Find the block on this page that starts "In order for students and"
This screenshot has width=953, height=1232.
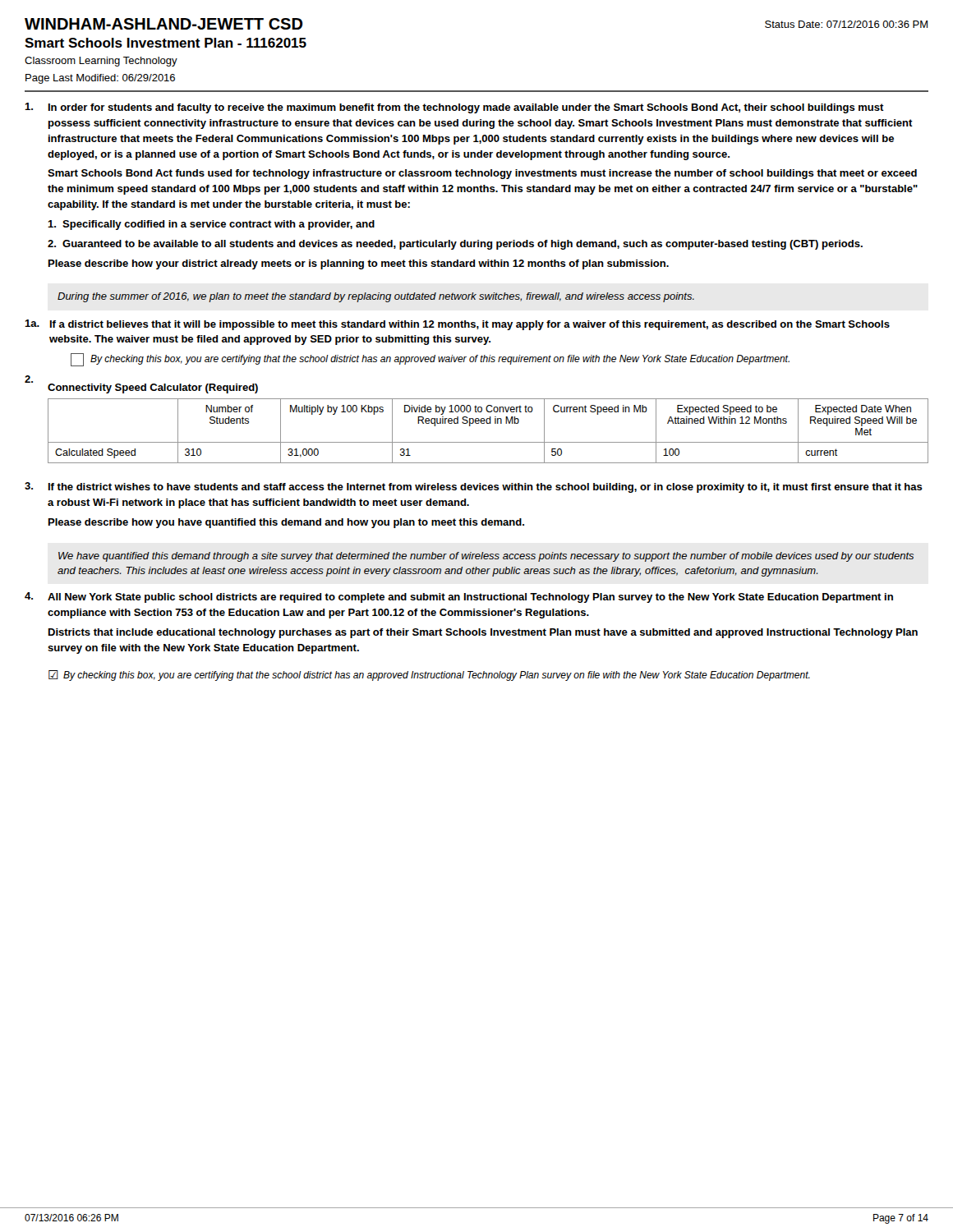tap(488, 186)
